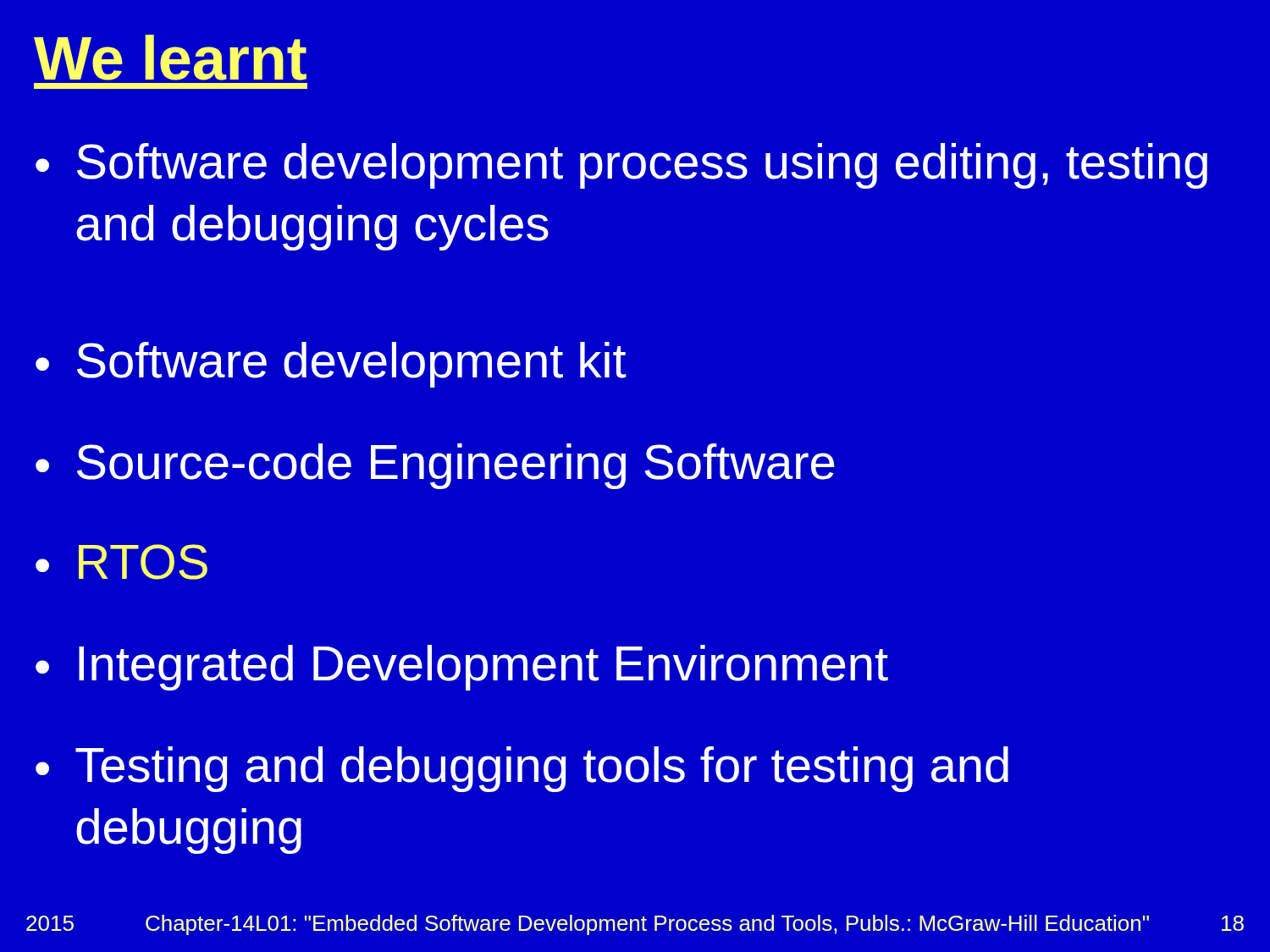This screenshot has height=952, width=1270.
Task: Click on the list item containing "• RTOS"
Action: (122, 563)
